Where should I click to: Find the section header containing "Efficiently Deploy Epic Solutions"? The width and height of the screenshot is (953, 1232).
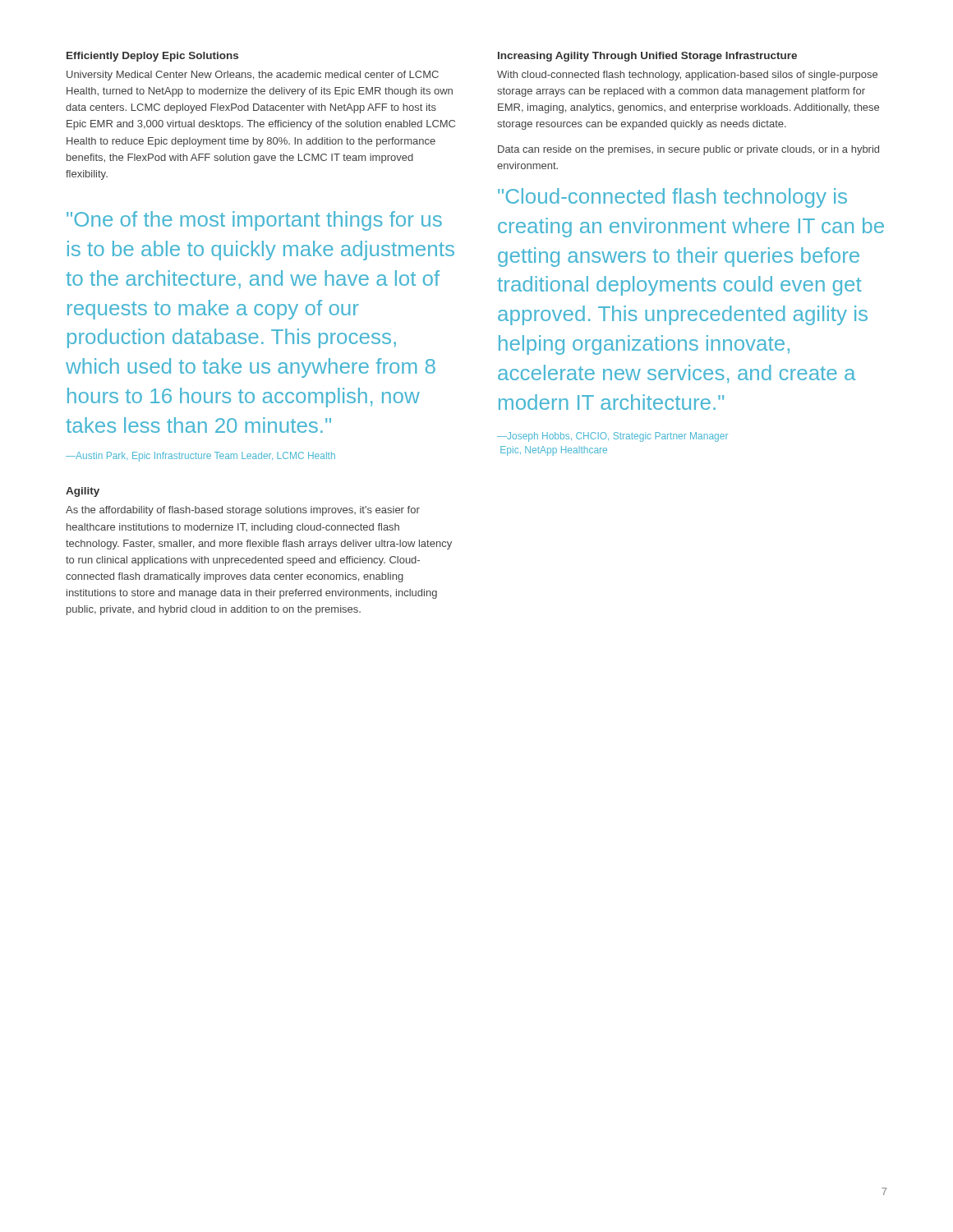click(152, 55)
